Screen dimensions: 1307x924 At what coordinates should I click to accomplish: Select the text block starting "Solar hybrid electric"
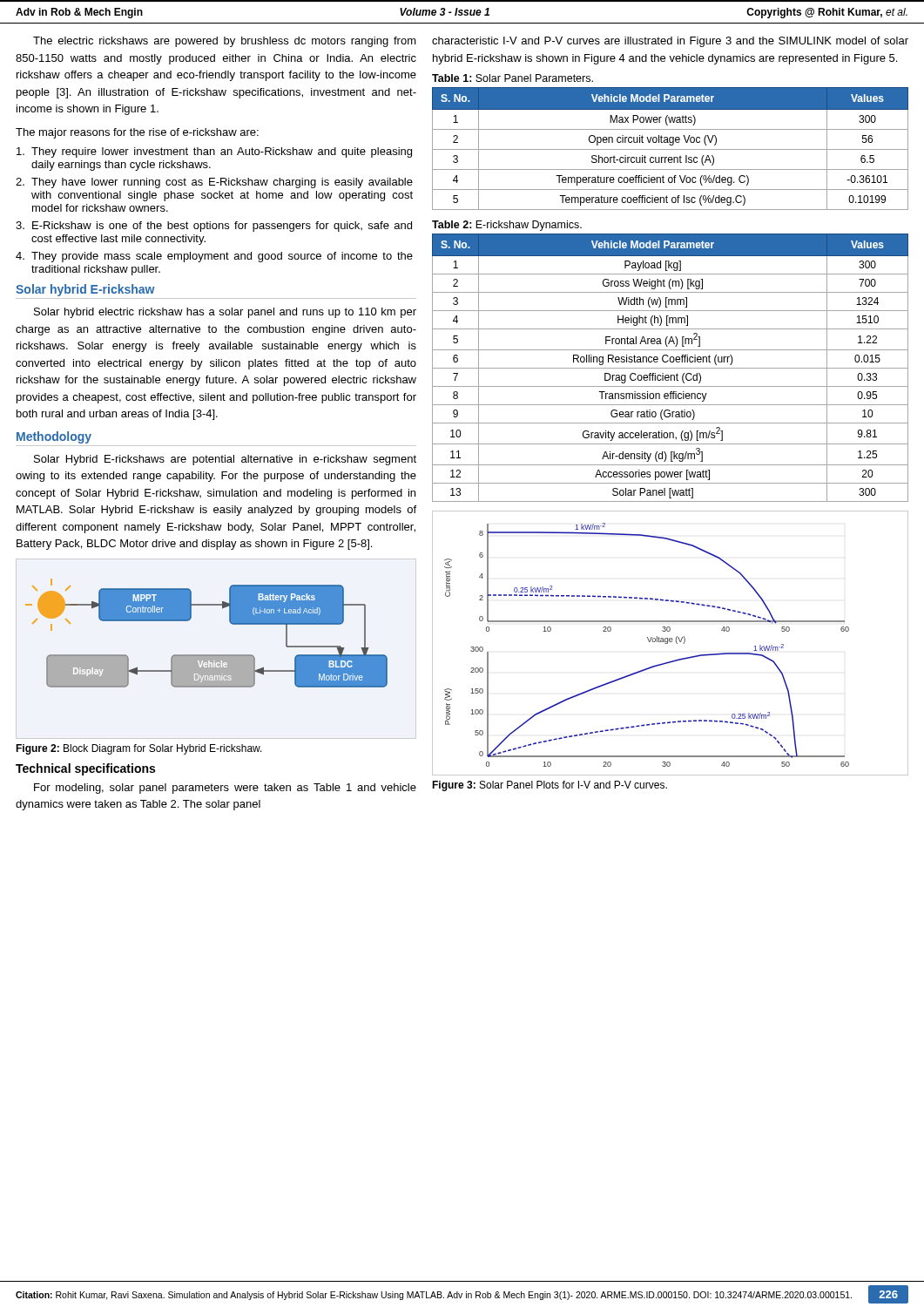coord(216,363)
